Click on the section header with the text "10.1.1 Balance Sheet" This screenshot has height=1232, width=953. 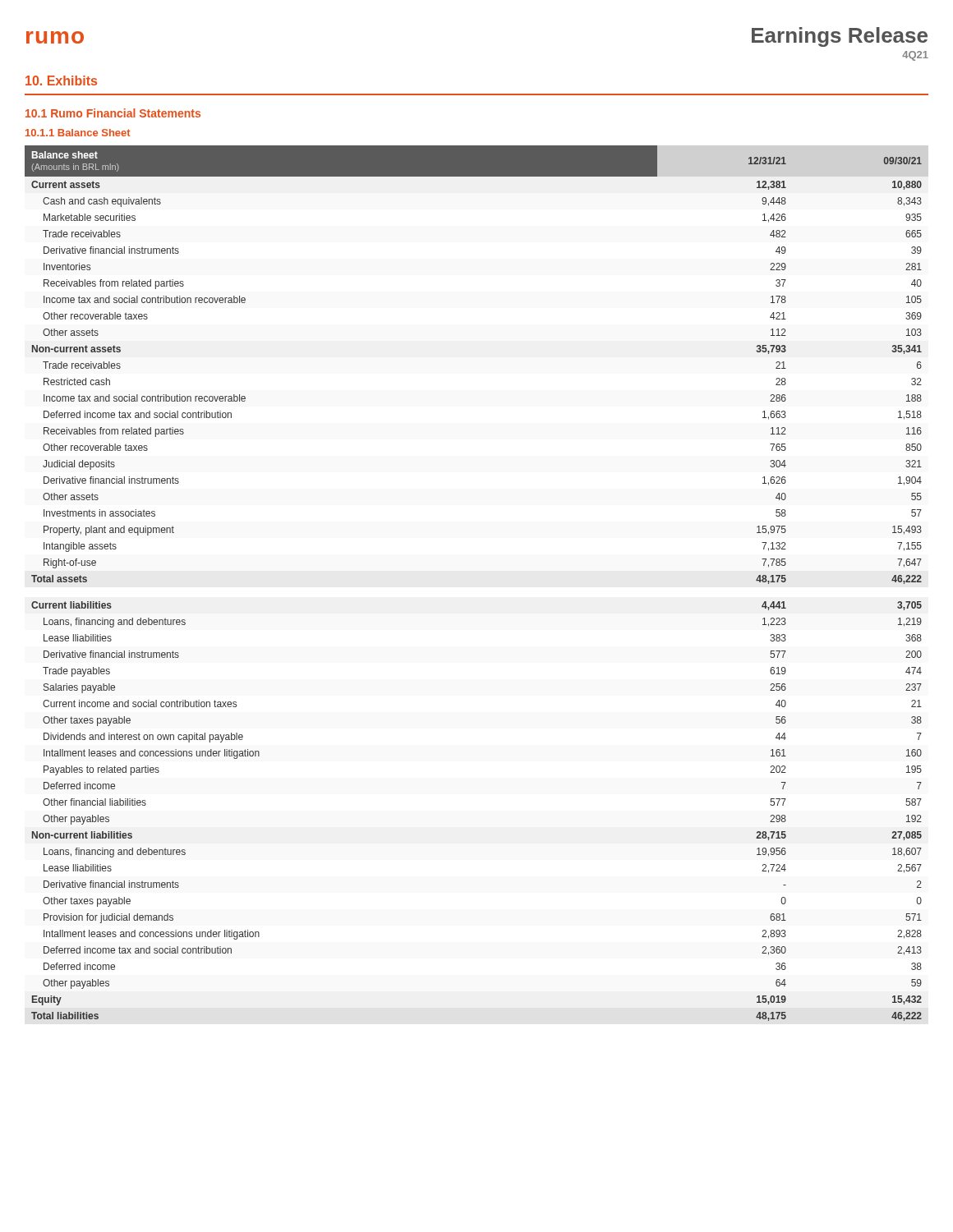[x=78, y=133]
